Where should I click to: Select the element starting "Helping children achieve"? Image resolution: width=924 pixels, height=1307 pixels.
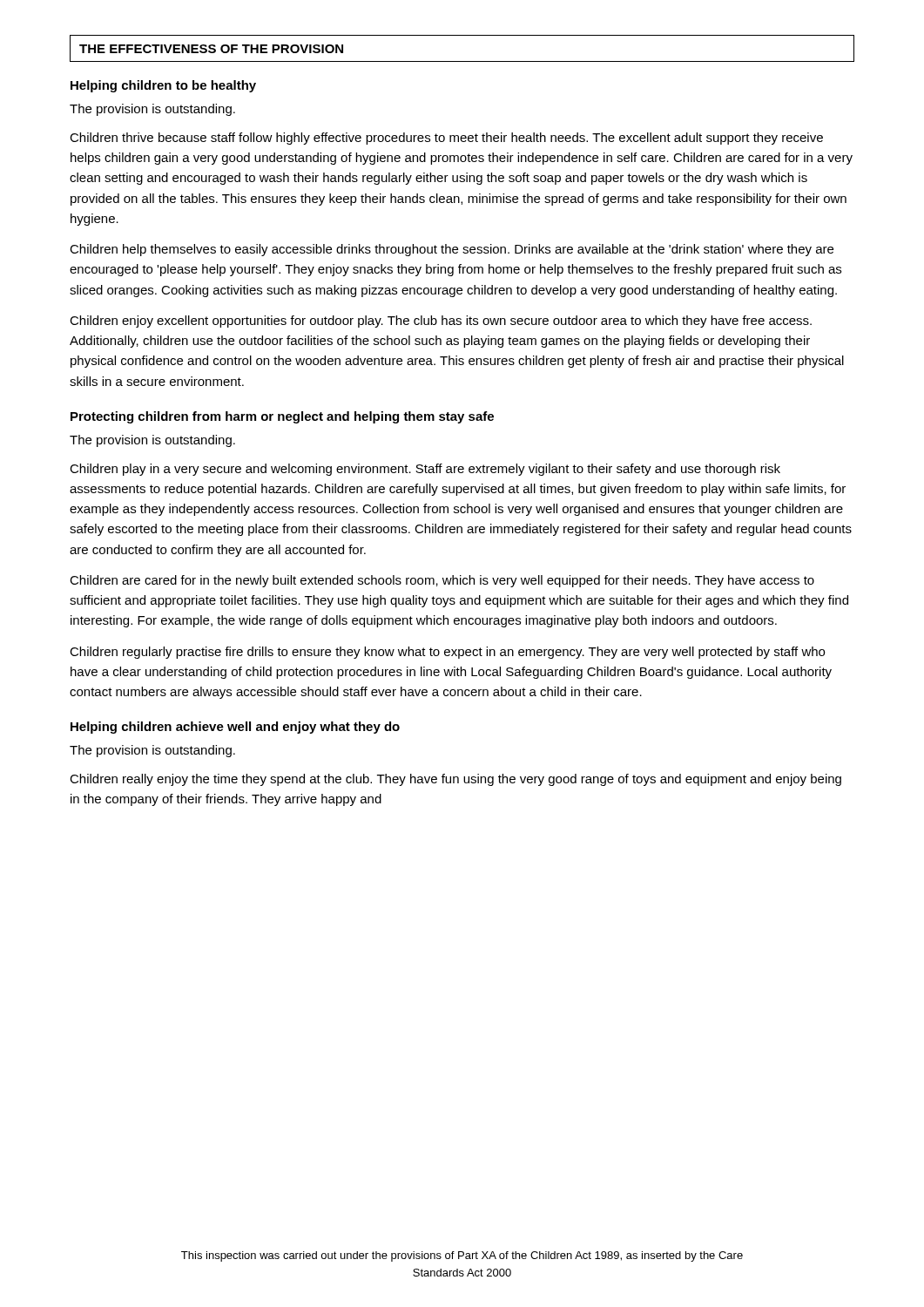[235, 726]
